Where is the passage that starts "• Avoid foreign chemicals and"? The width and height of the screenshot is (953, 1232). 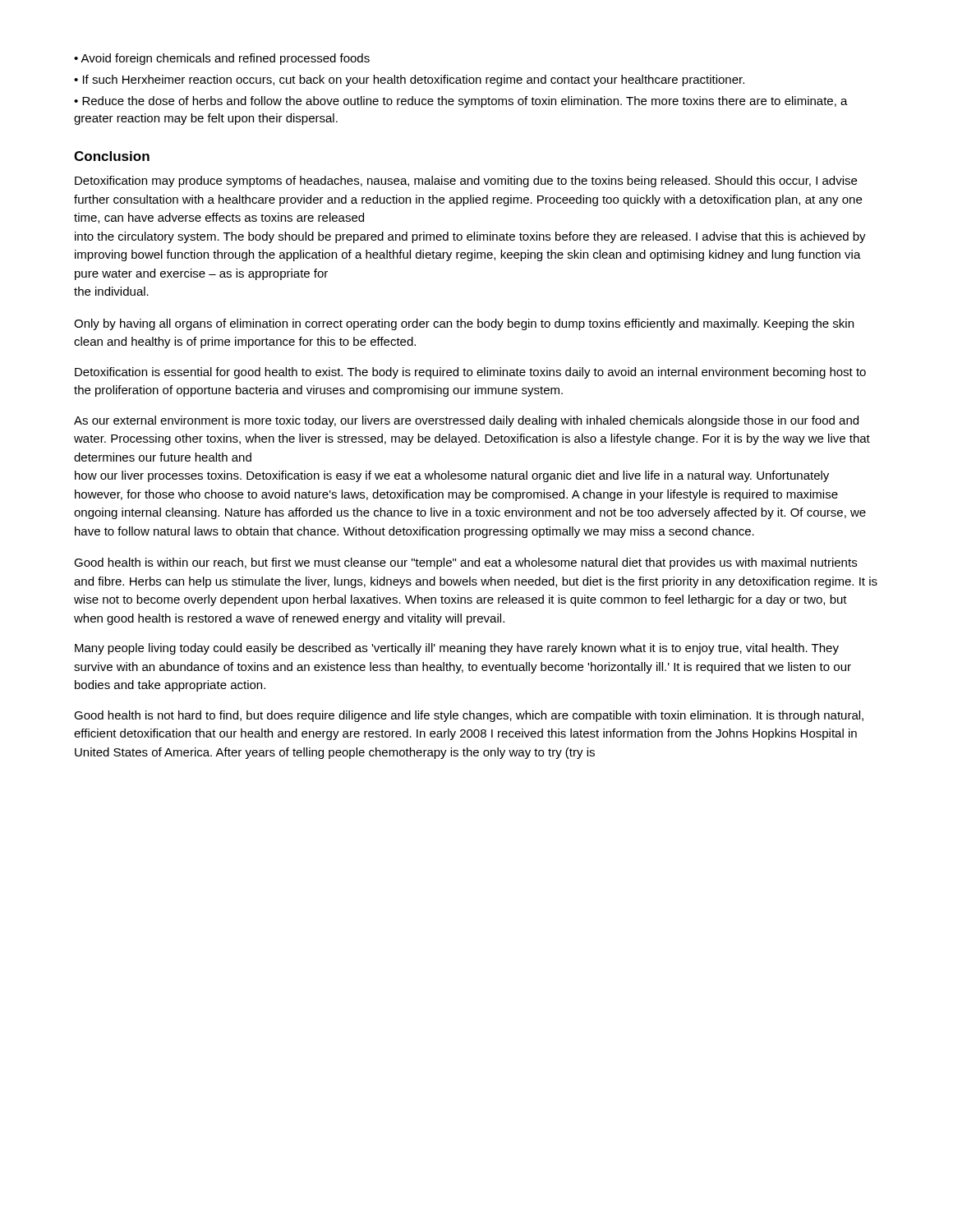pos(222,58)
